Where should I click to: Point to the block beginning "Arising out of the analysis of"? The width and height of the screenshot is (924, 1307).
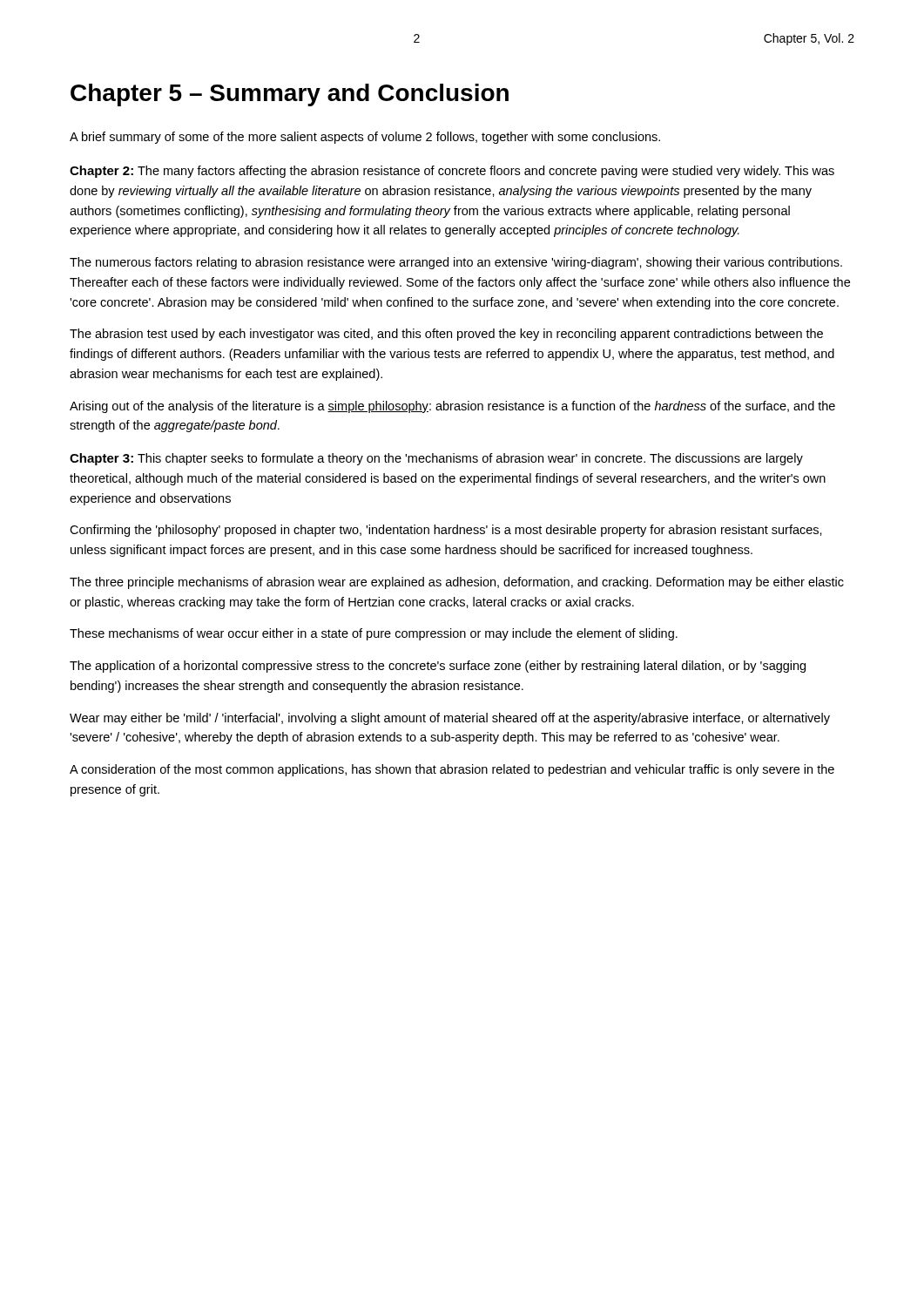pos(453,416)
